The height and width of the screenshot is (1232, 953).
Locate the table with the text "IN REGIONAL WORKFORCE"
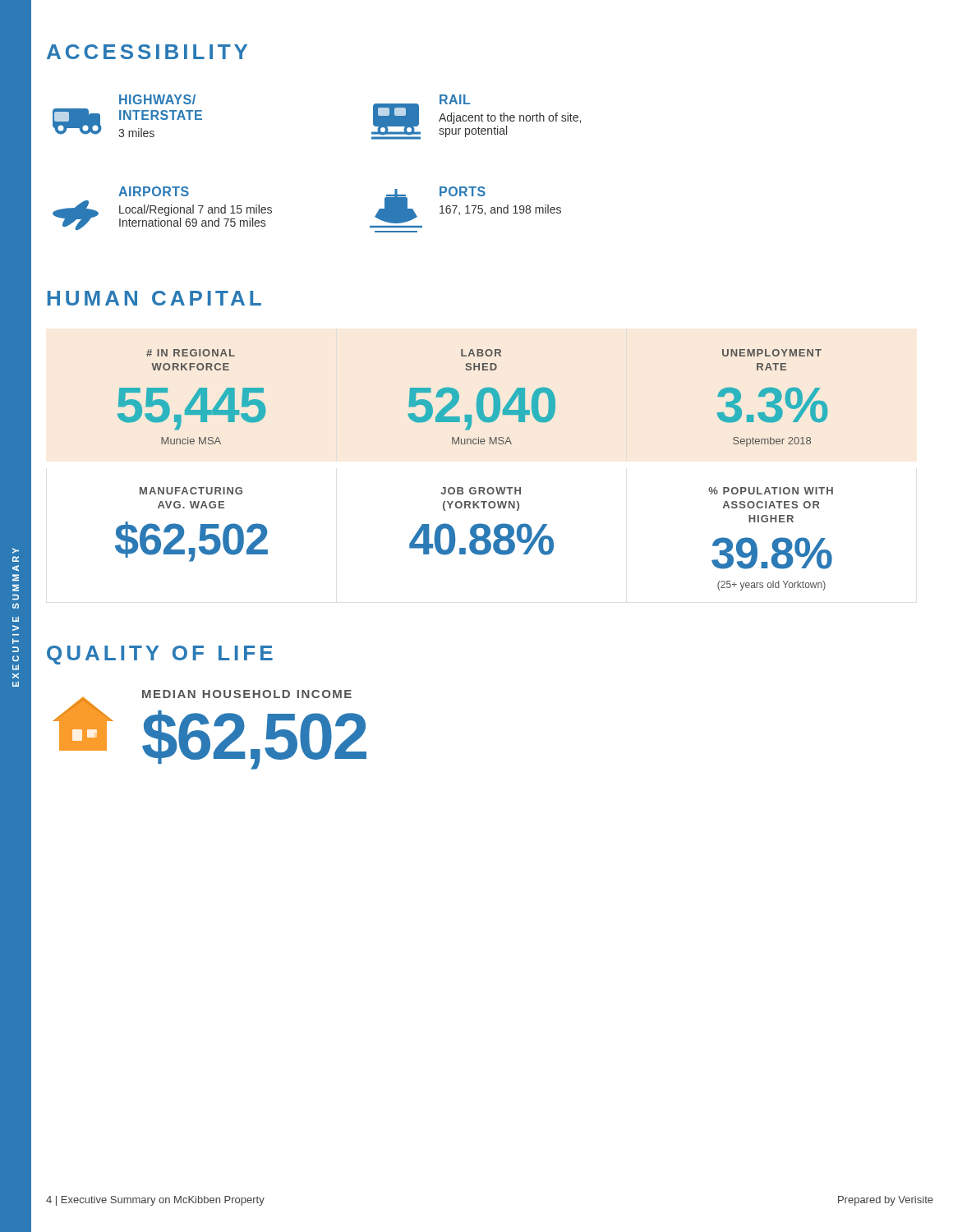coord(481,395)
